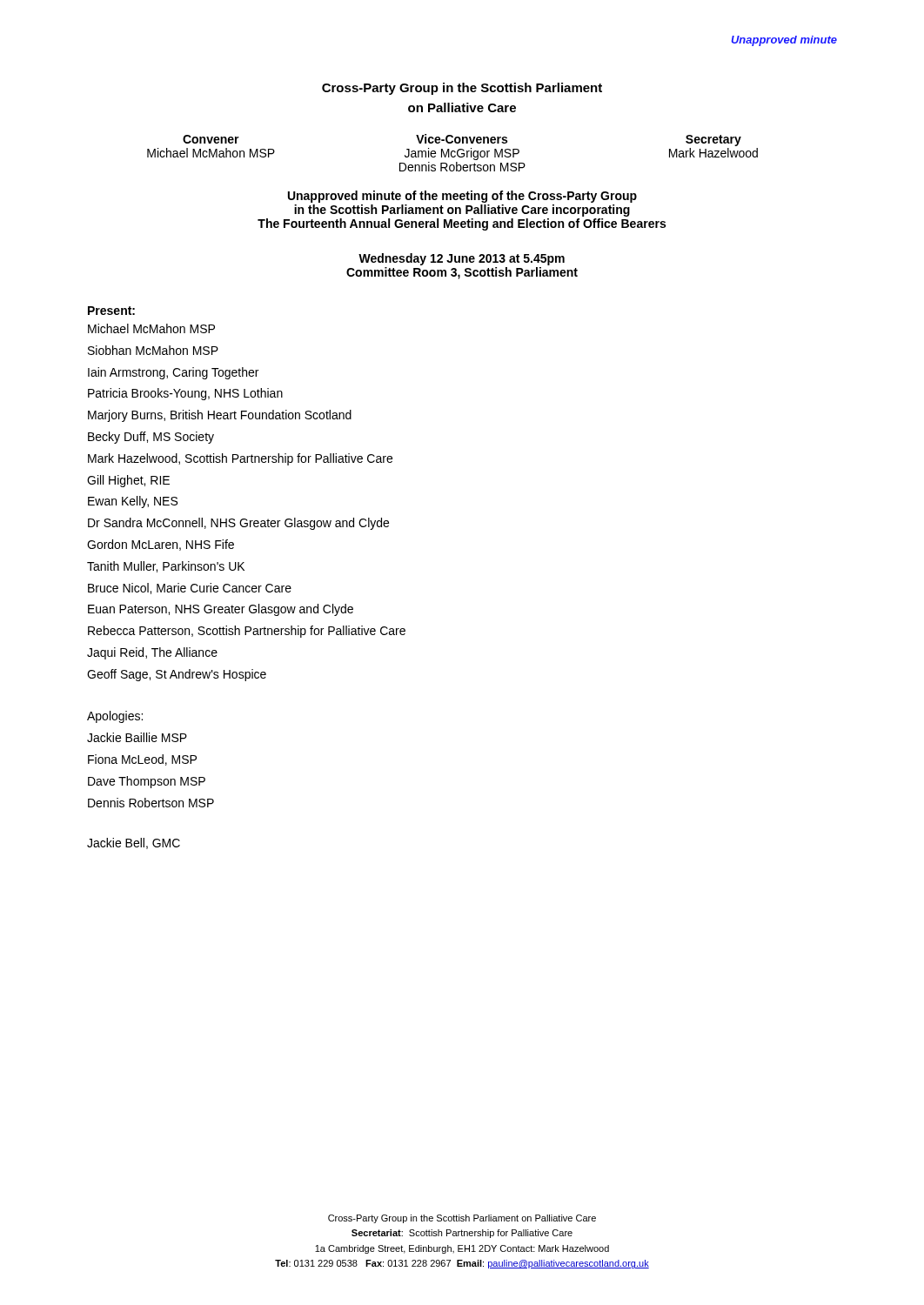Point to the text block starting "Rebecca Patterson, Scottish Partnership for Palliative"

(x=246, y=631)
